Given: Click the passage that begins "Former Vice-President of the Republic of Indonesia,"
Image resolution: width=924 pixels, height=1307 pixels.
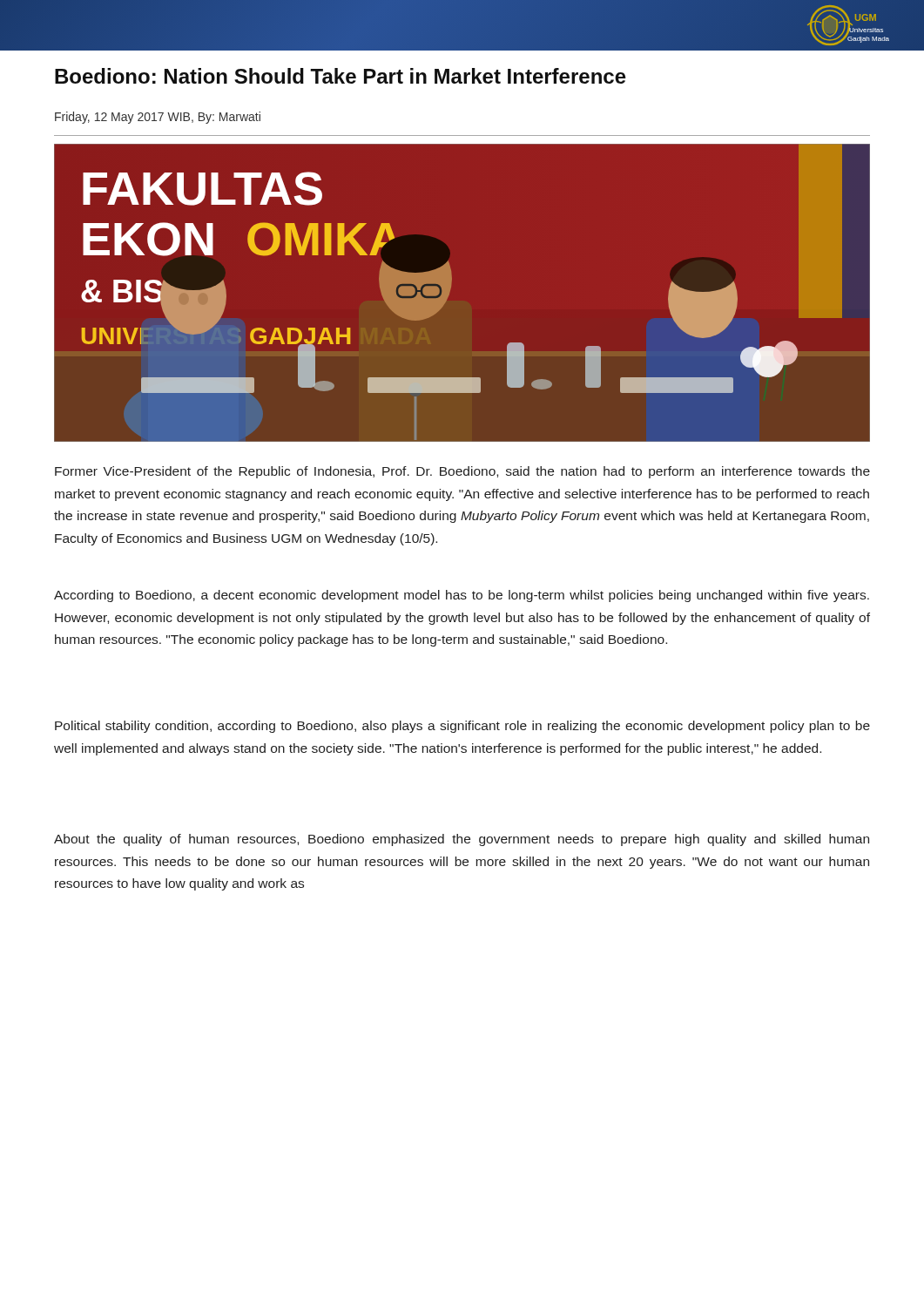Looking at the screenshot, I should pyautogui.click(x=462, y=505).
